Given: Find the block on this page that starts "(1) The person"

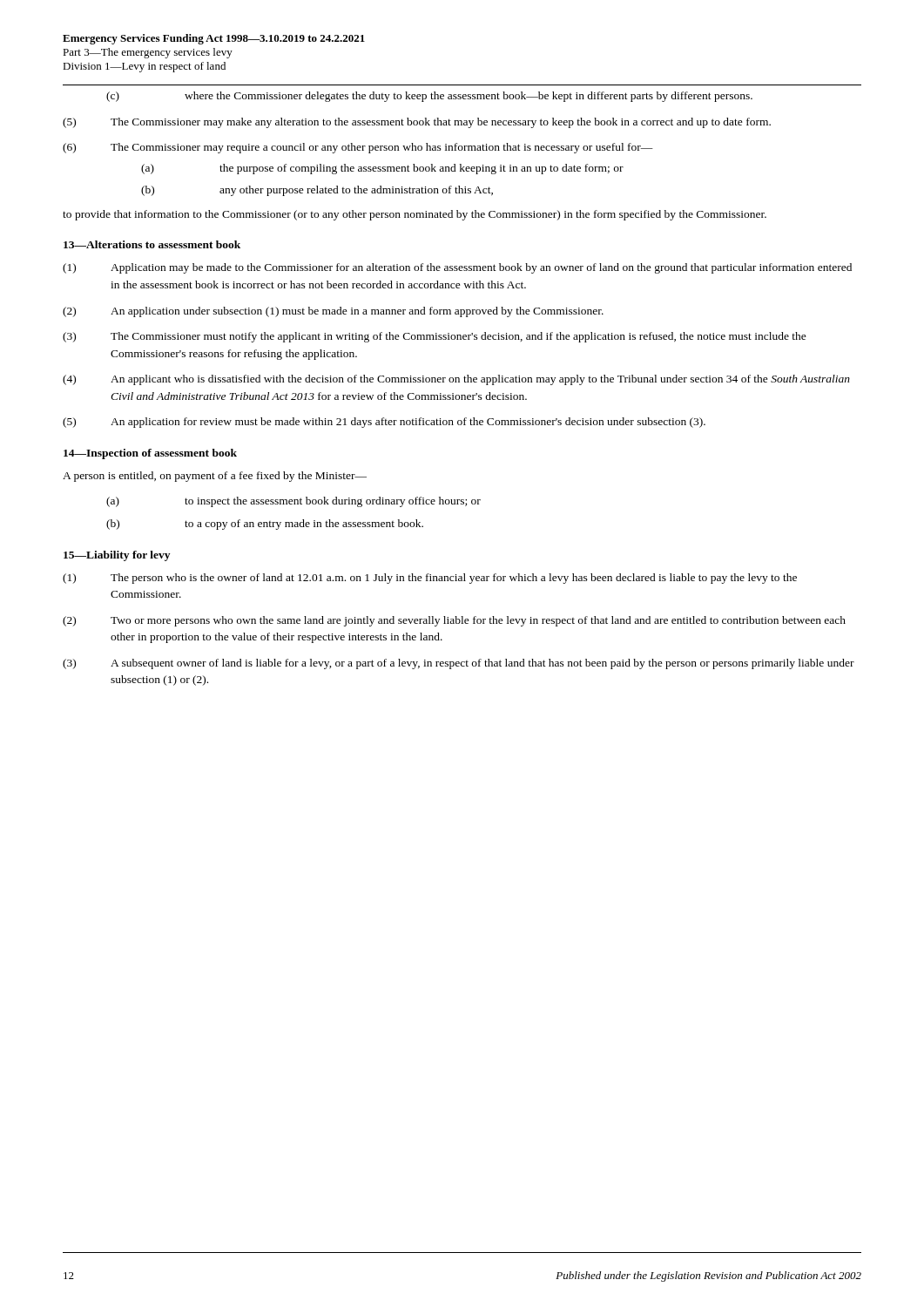Looking at the screenshot, I should click(462, 586).
